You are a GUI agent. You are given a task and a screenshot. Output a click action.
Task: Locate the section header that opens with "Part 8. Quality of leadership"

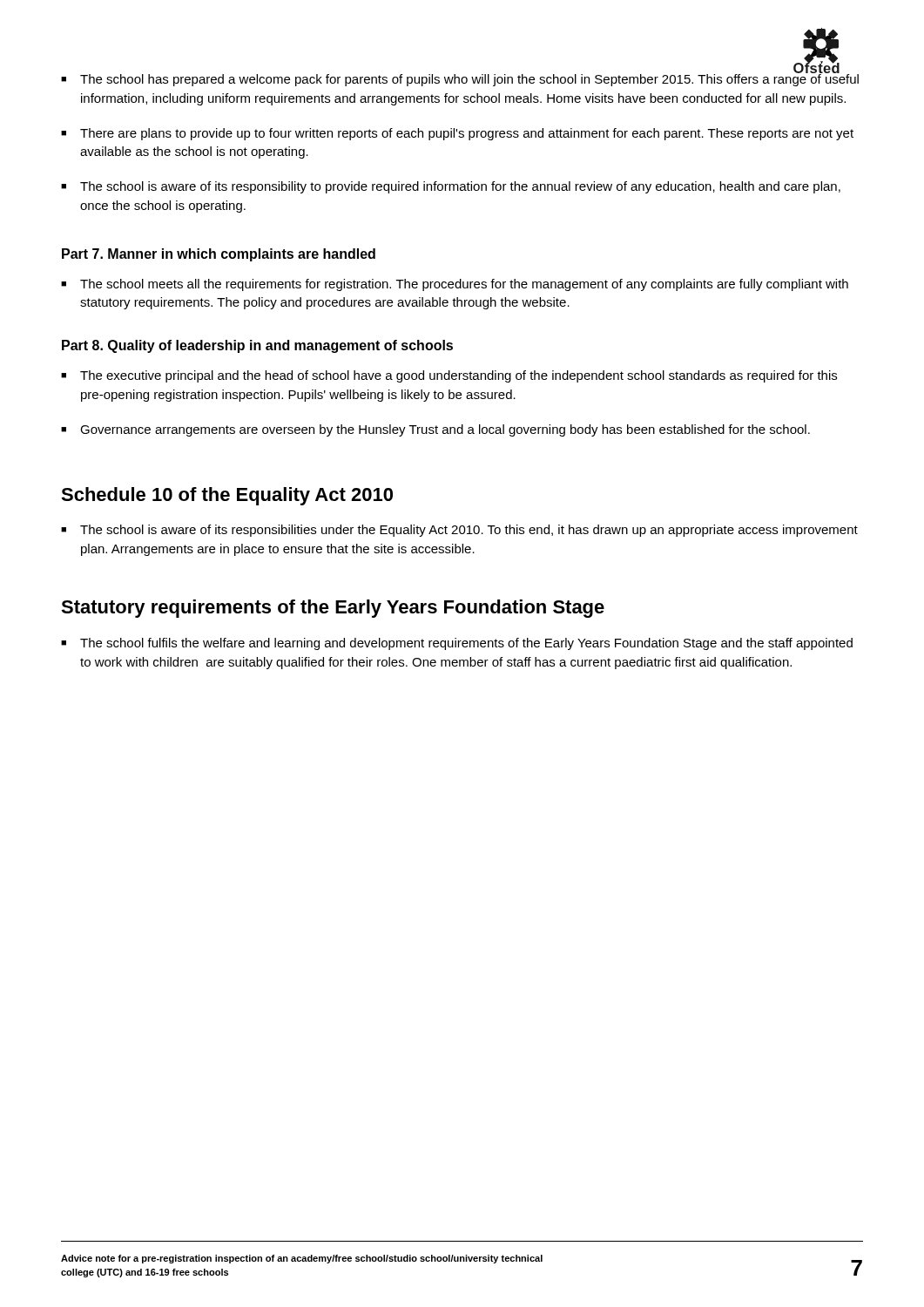click(257, 346)
